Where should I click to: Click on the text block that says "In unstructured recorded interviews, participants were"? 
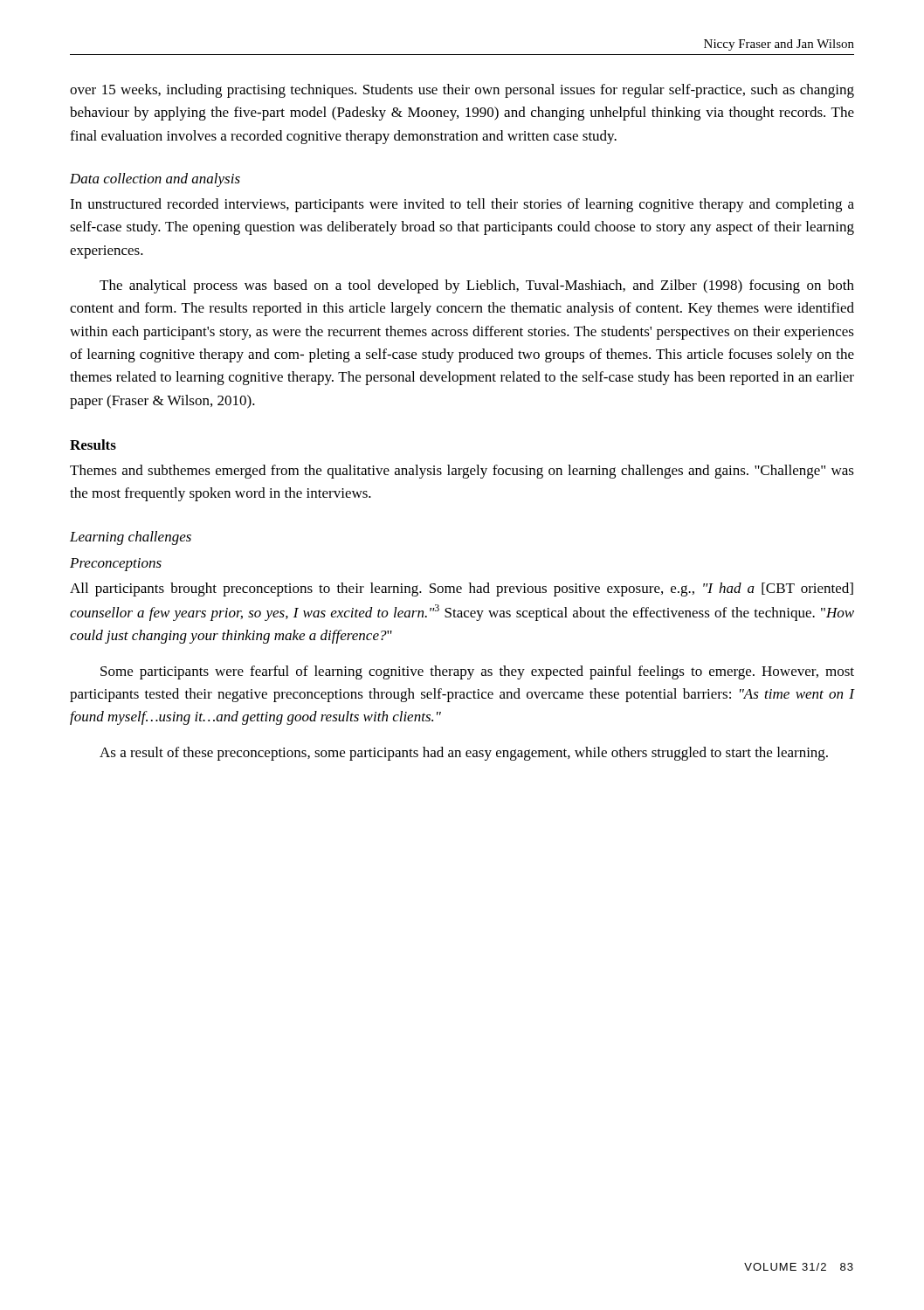(462, 228)
